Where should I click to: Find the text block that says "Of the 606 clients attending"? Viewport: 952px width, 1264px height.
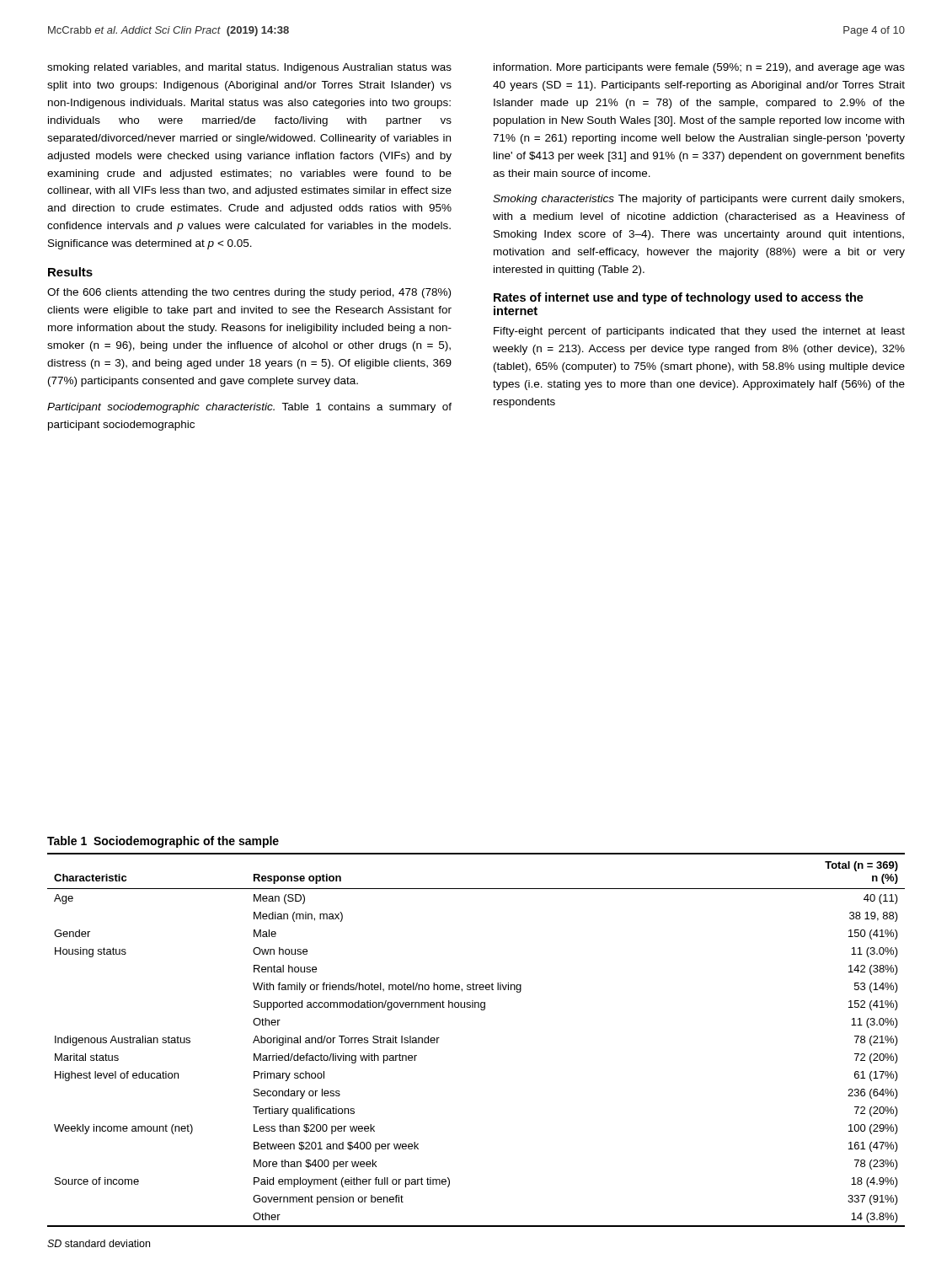click(249, 336)
